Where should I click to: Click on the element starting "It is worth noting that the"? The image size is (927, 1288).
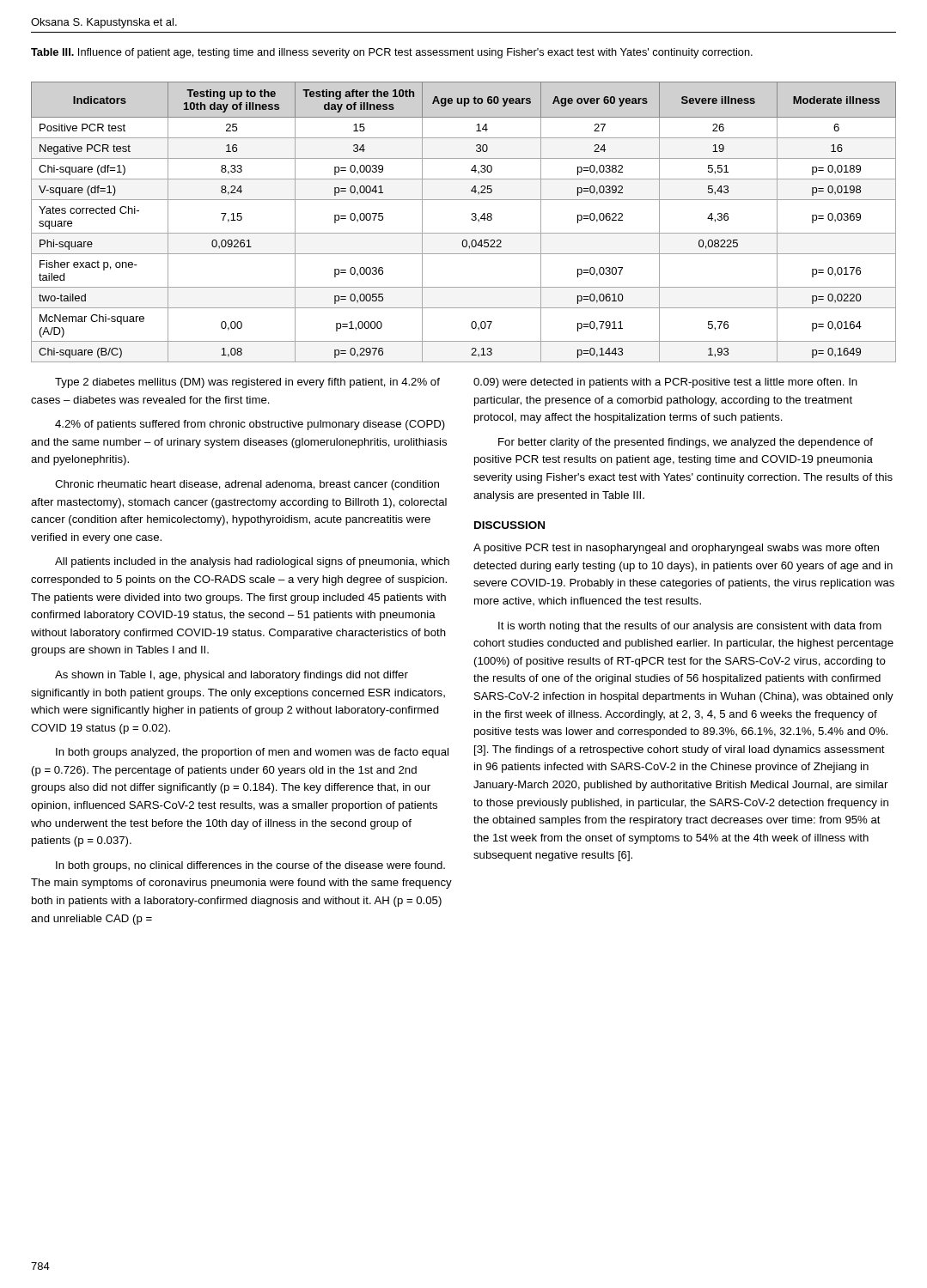pyautogui.click(x=685, y=741)
